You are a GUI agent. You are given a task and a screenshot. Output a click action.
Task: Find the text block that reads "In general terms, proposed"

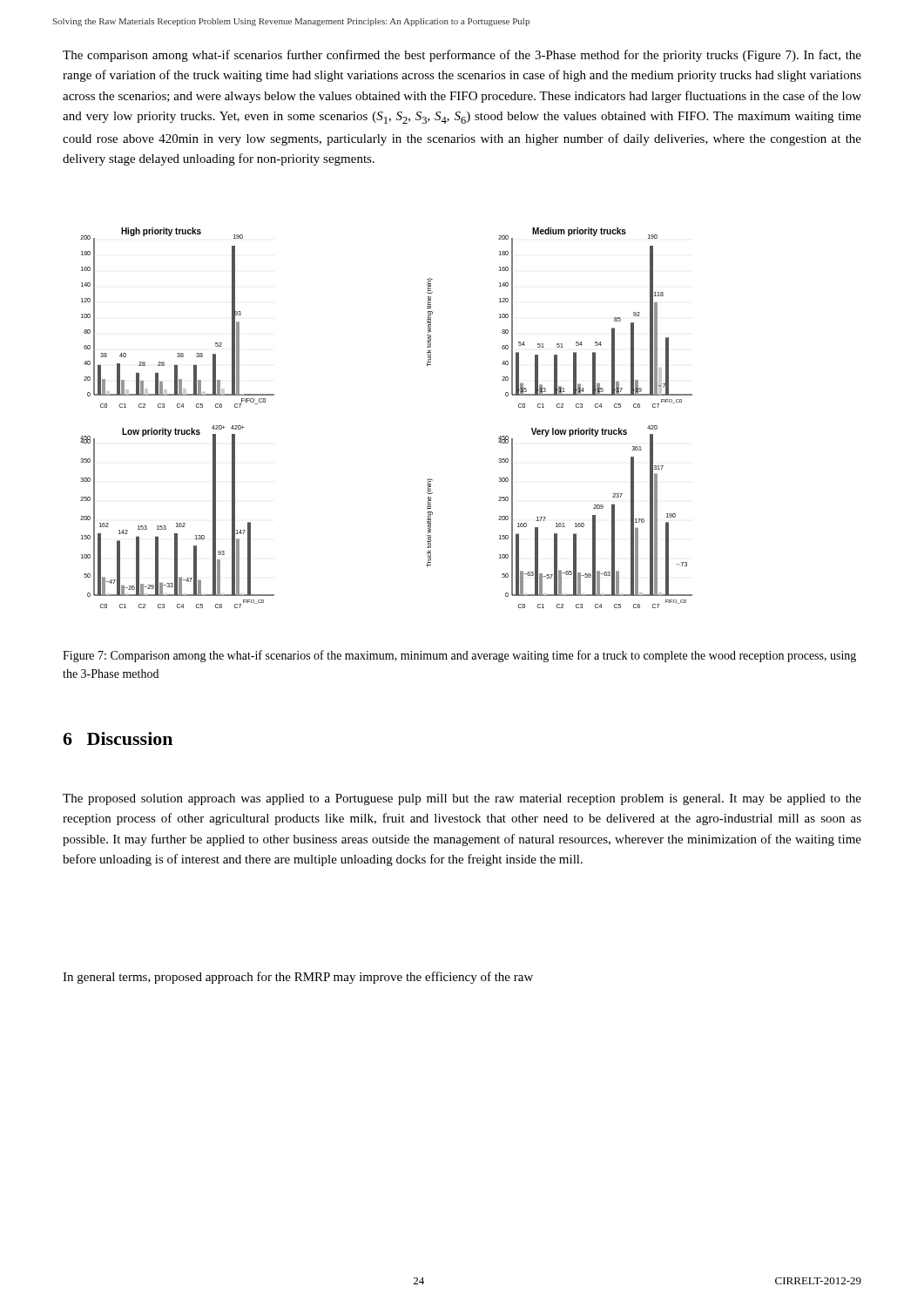point(298,977)
